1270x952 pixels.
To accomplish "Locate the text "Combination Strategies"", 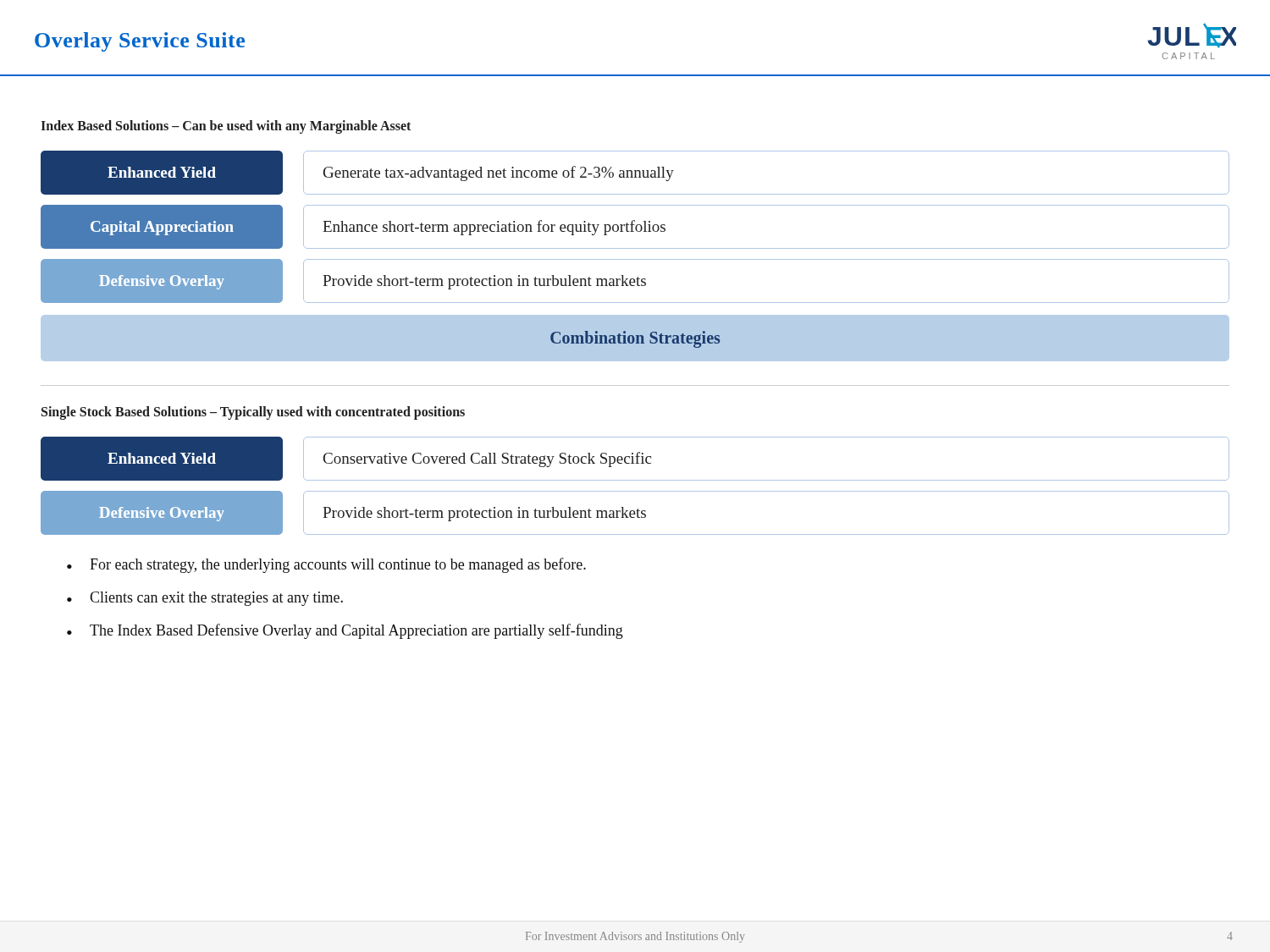I will pos(635,338).
